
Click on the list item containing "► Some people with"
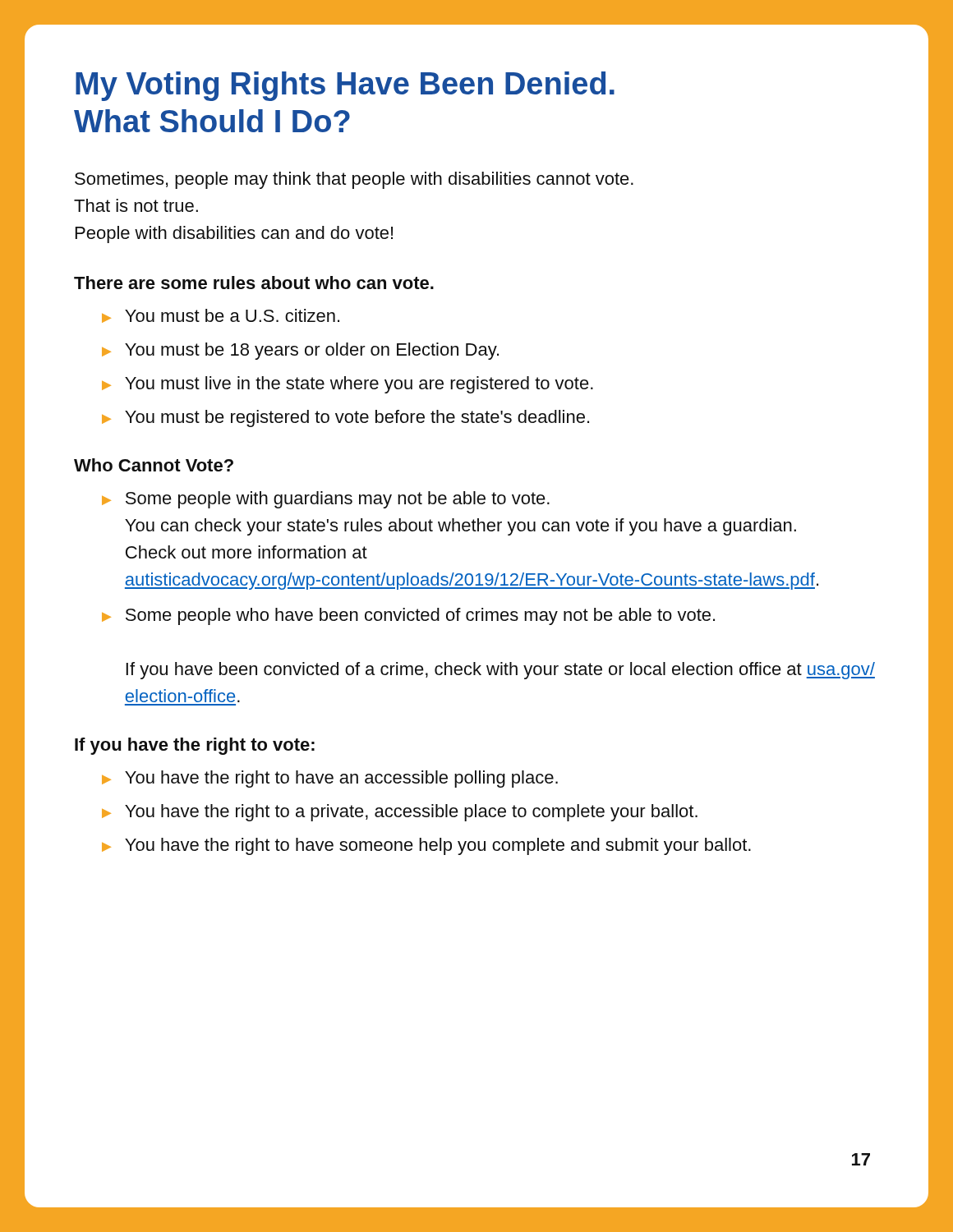(x=489, y=539)
